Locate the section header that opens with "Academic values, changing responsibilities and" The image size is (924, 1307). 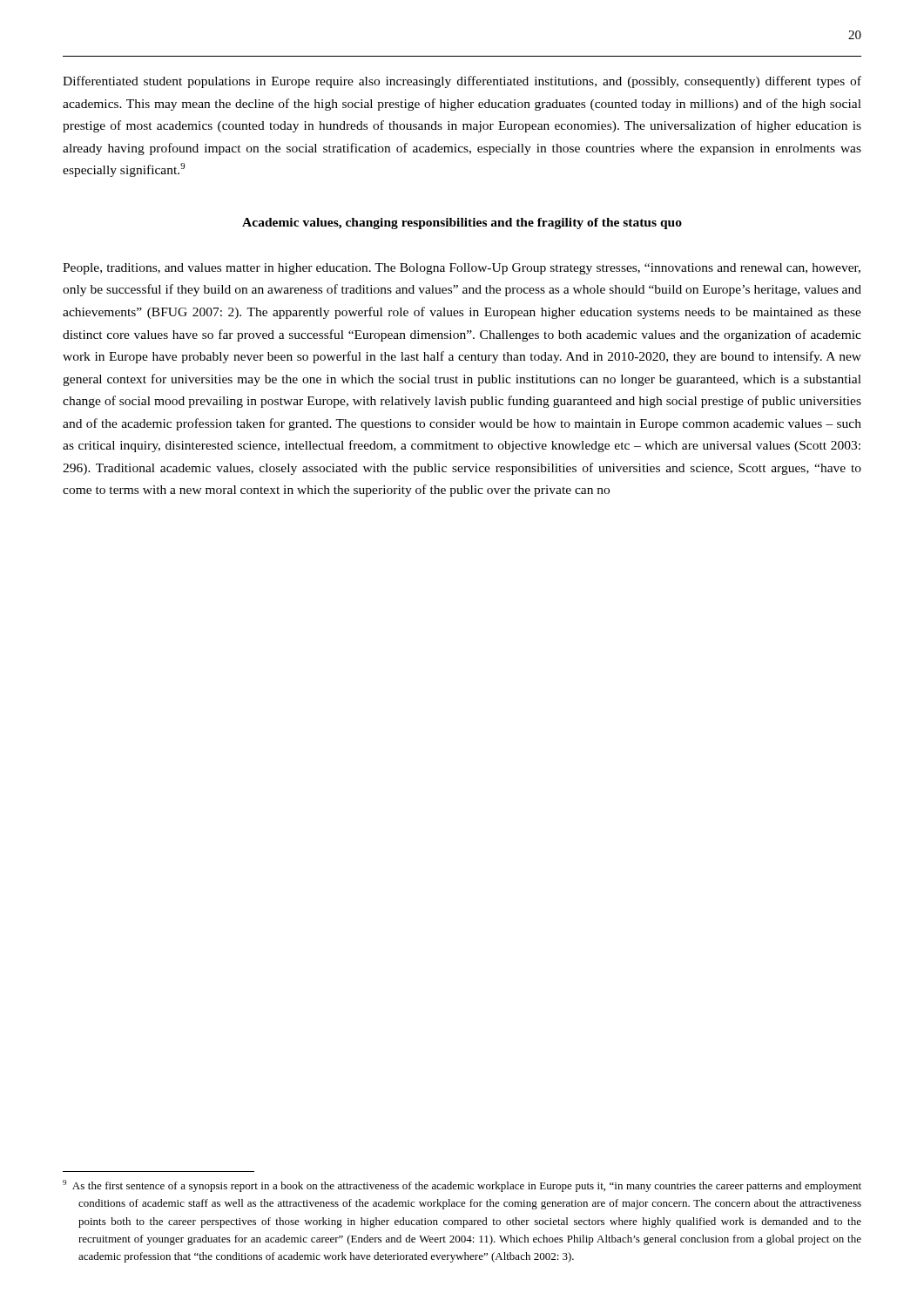[462, 222]
